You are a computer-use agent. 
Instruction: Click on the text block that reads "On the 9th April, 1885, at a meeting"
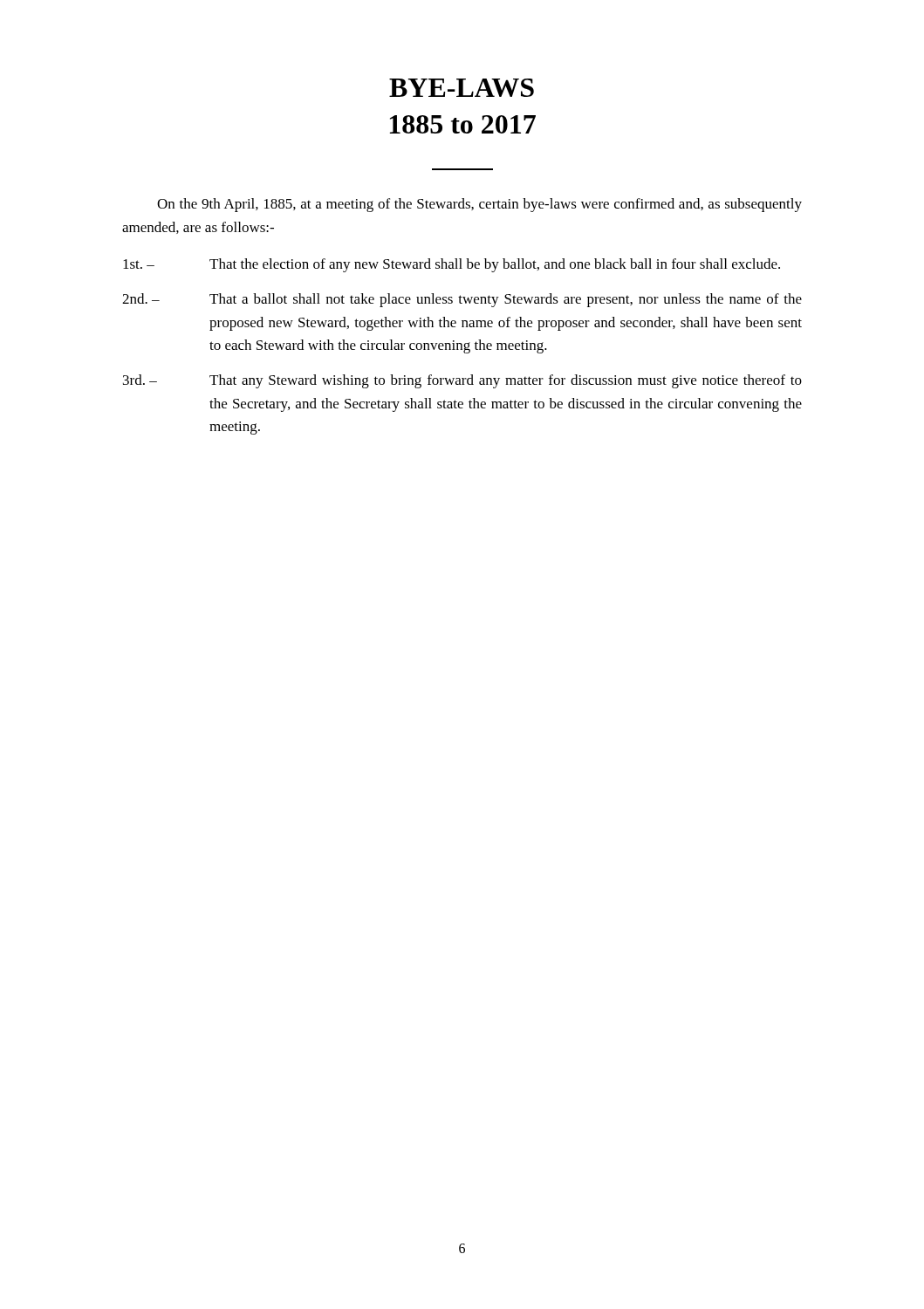[x=462, y=215]
